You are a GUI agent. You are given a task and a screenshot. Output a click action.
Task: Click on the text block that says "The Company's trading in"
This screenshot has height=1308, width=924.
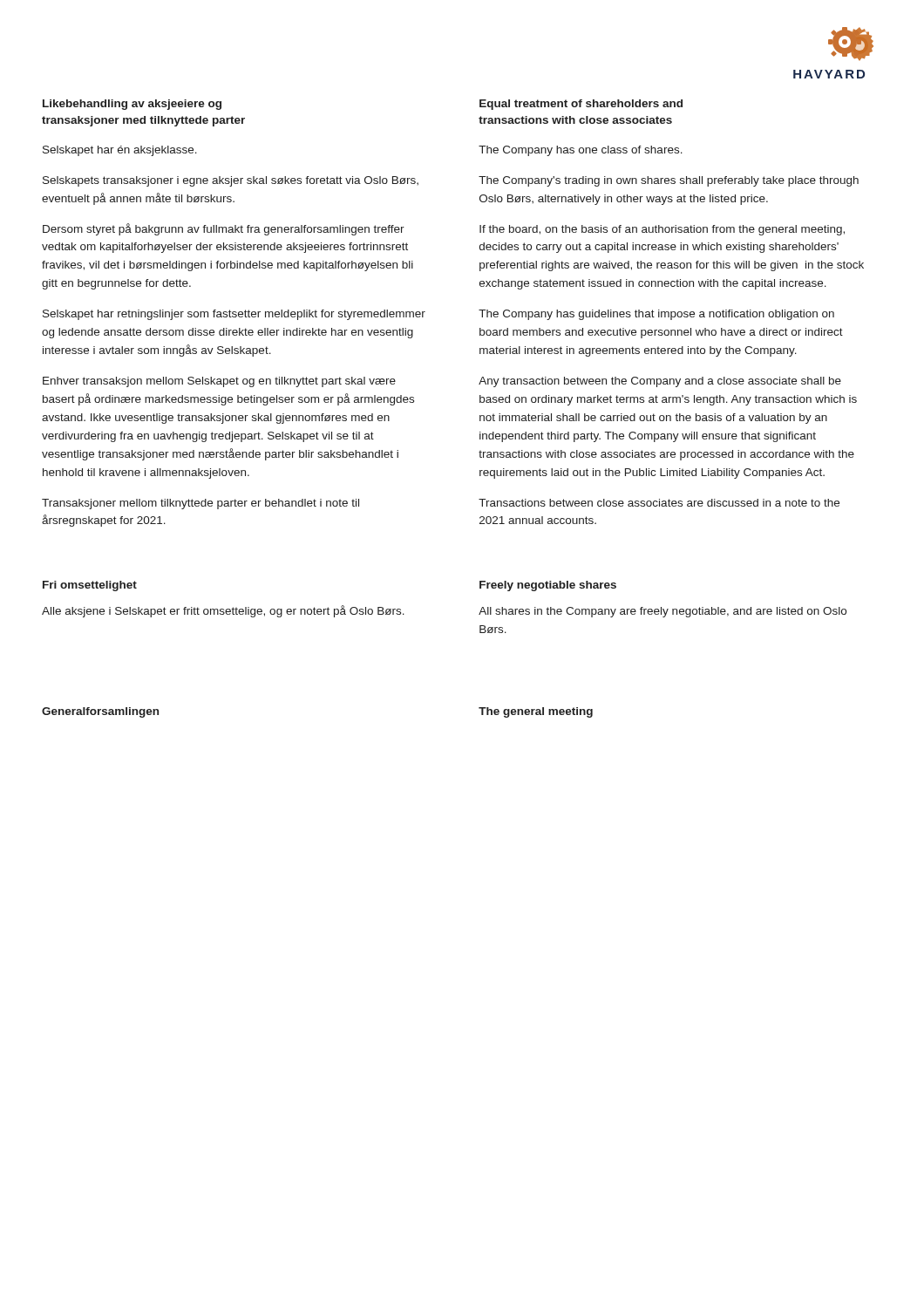click(x=669, y=189)
